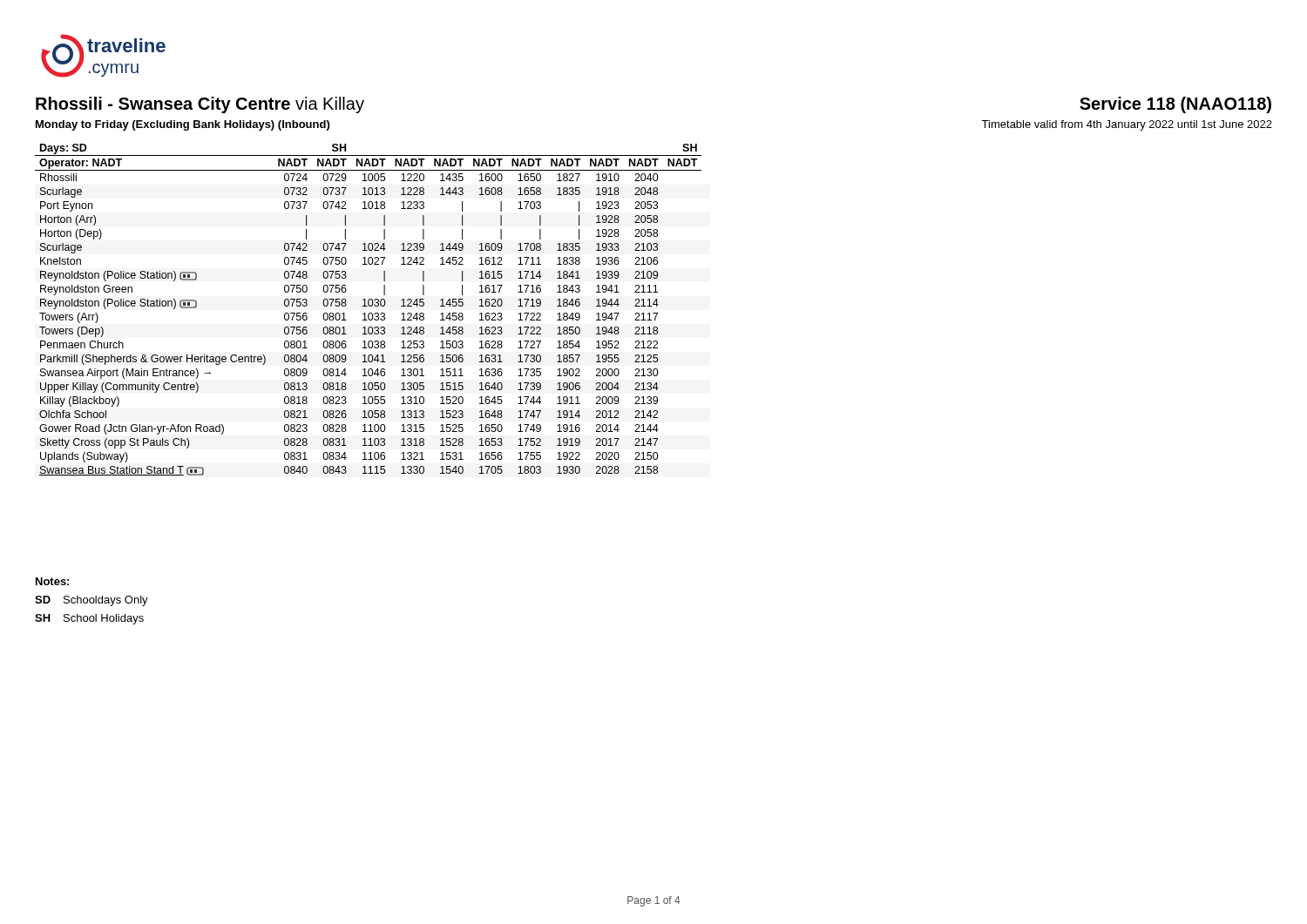This screenshot has width=1307, height=924.
Task: Navigate to the block starting "Service 118 (NAAO118)"
Action: tap(1176, 104)
